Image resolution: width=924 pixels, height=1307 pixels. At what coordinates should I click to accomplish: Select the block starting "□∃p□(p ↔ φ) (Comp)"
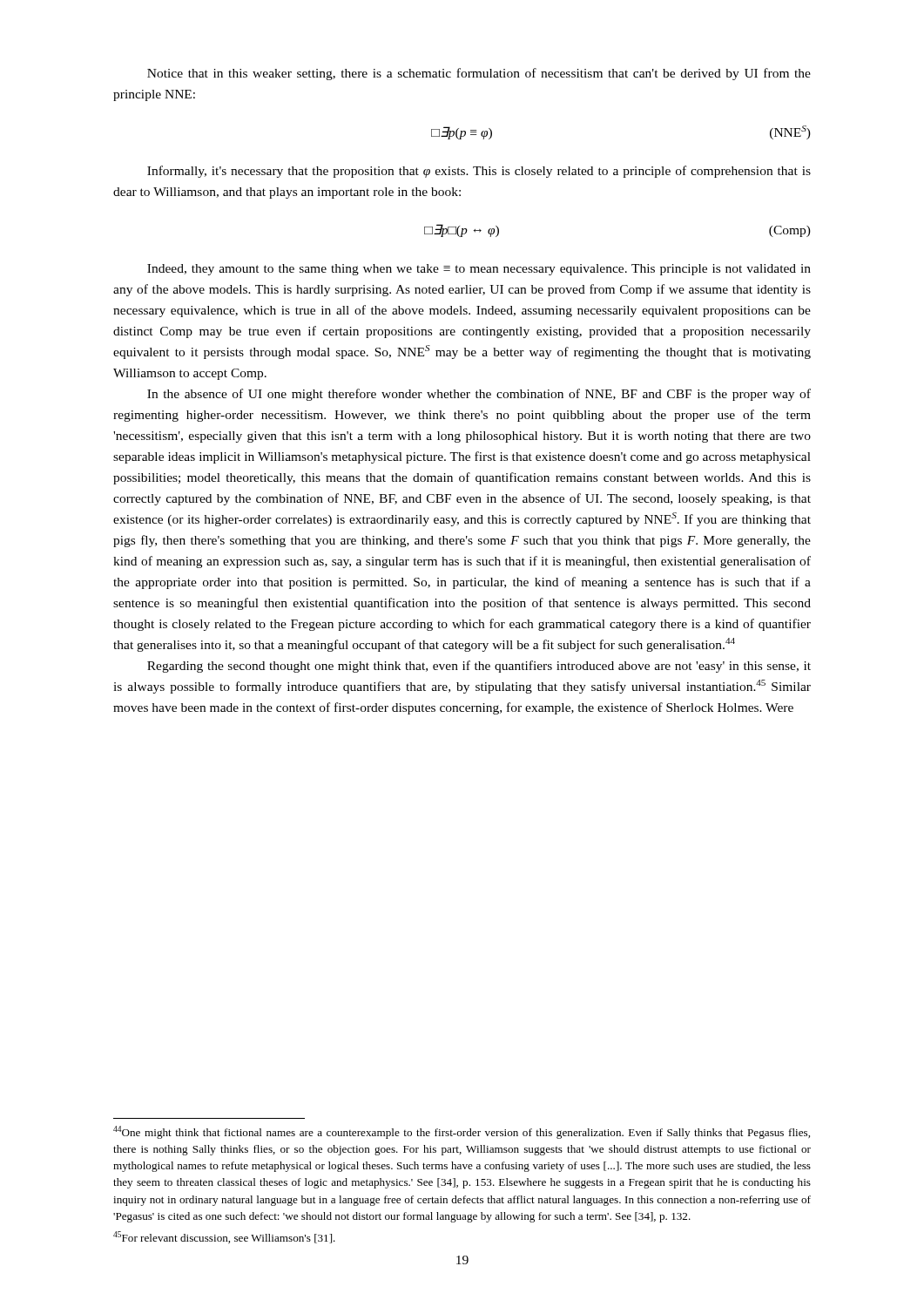462,230
